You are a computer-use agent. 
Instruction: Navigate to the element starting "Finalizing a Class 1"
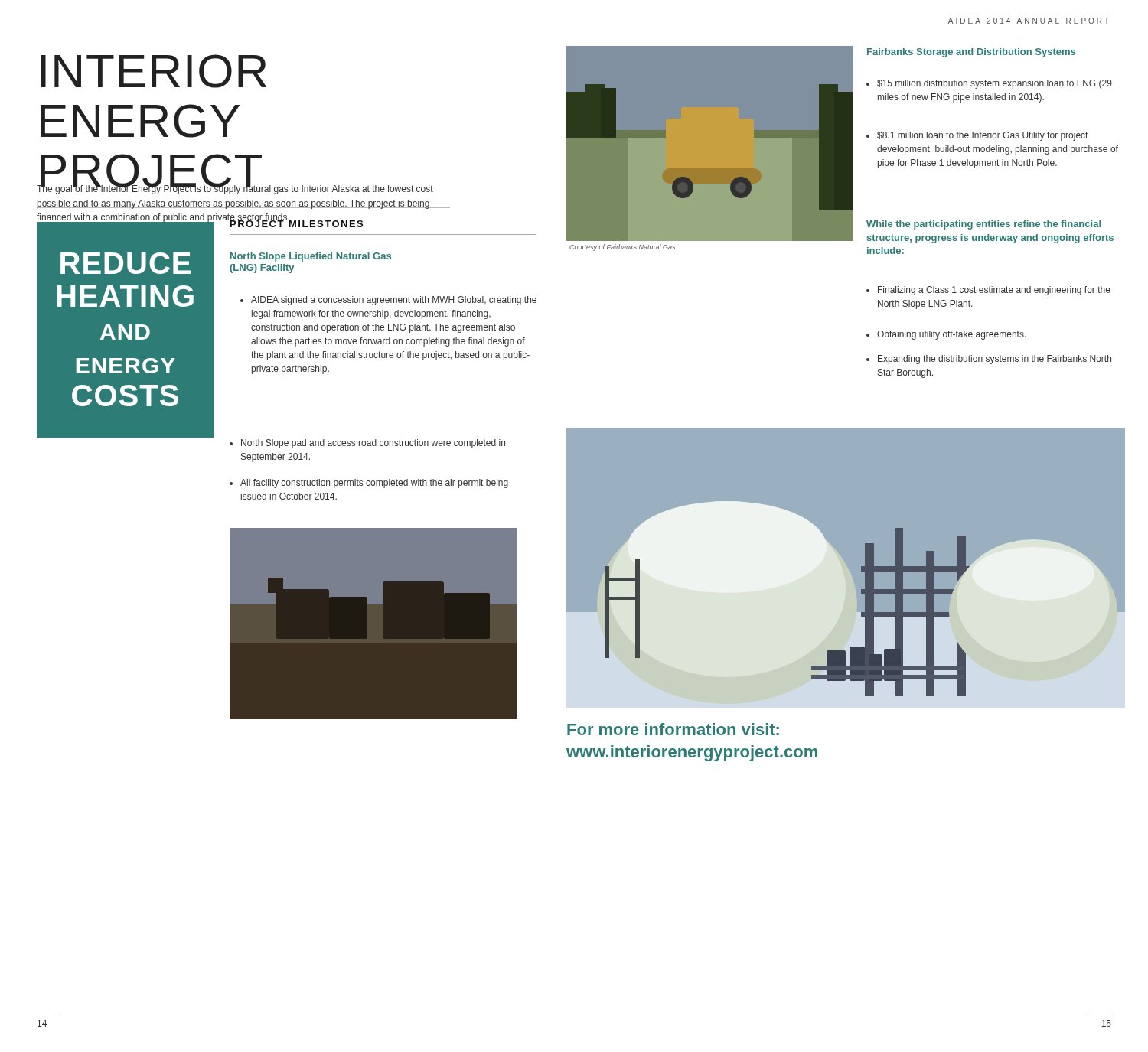993,297
